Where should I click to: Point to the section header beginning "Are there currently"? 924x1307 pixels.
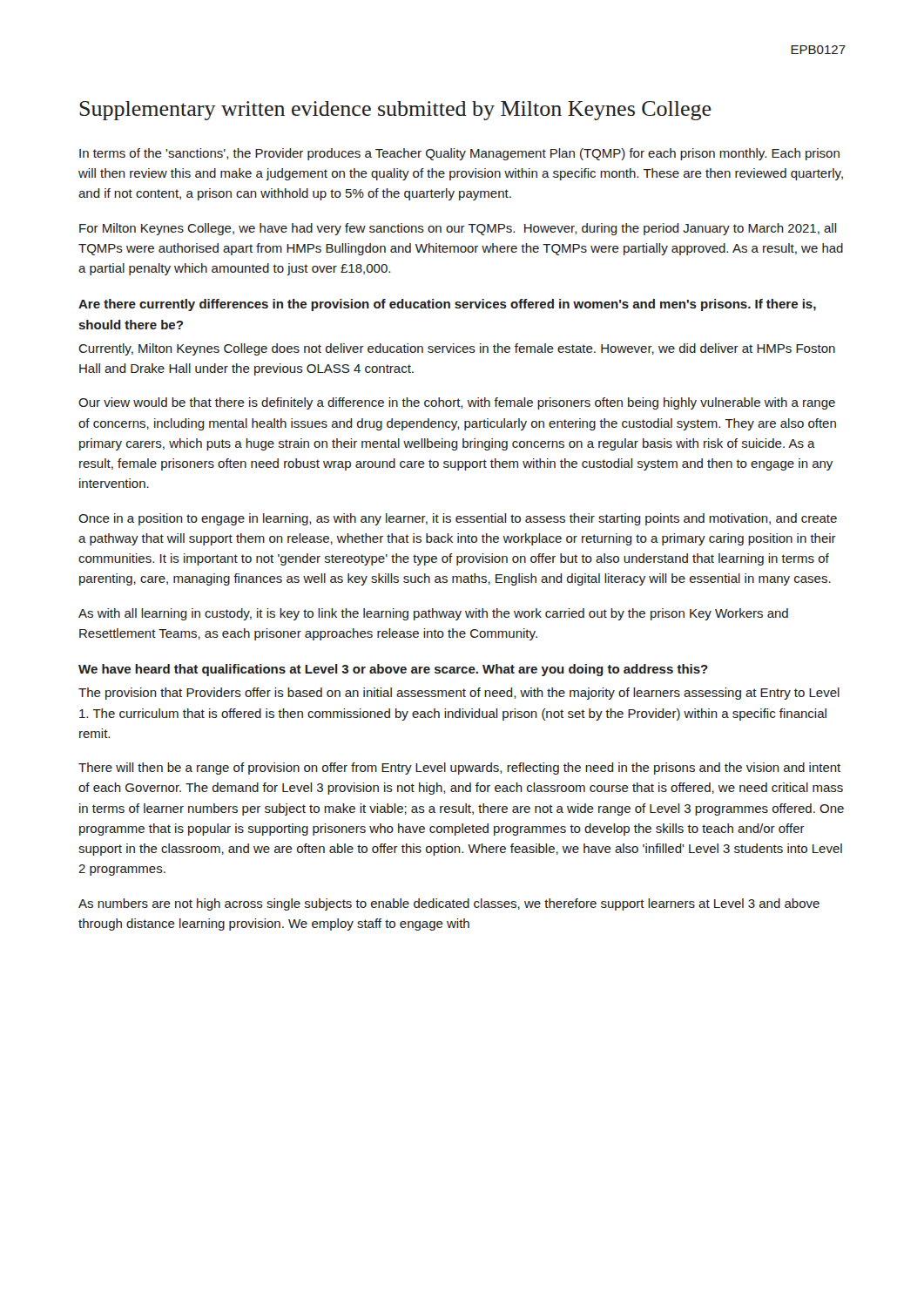pos(447,314)
